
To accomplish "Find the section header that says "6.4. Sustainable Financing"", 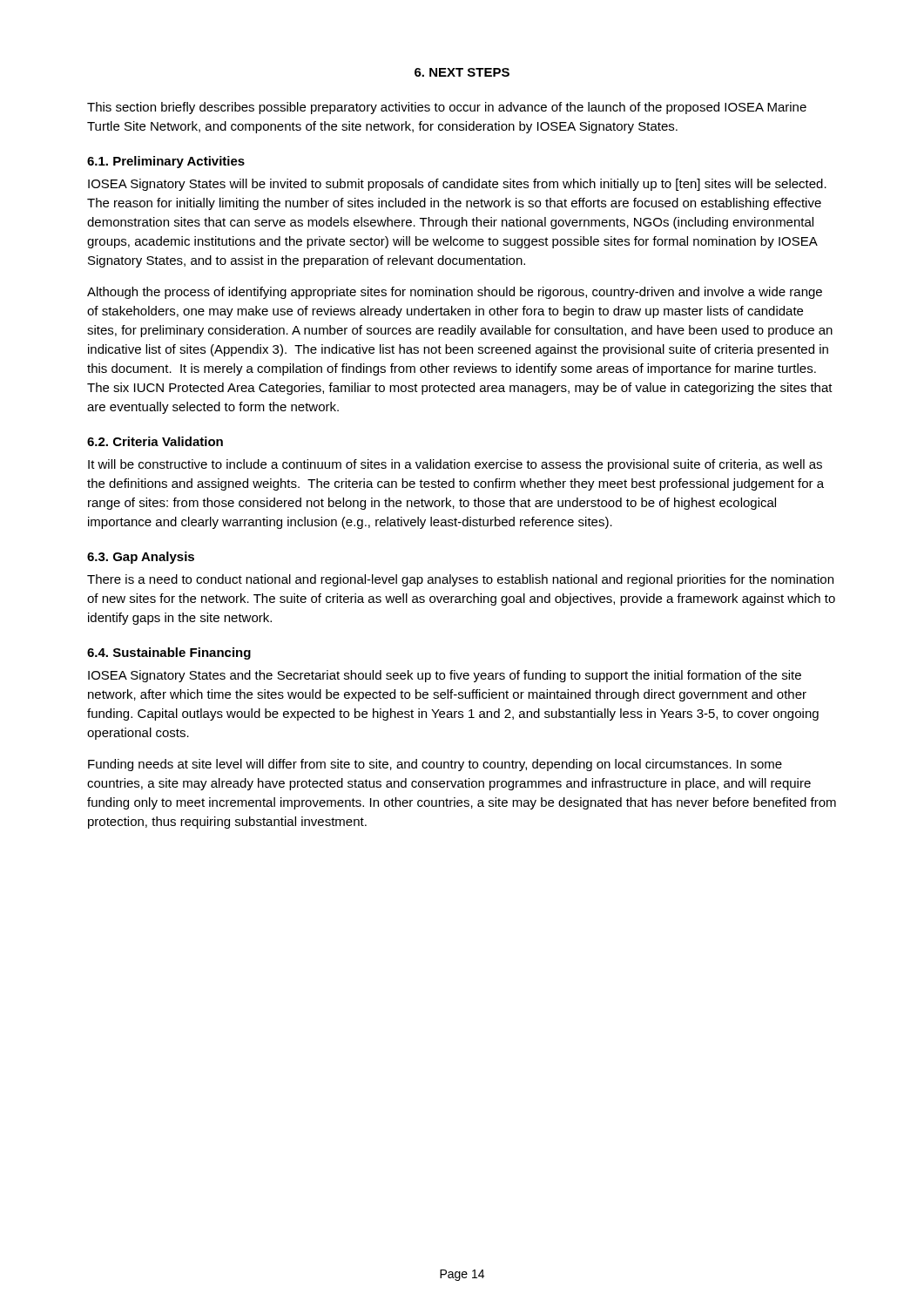I will click(169, 652).
